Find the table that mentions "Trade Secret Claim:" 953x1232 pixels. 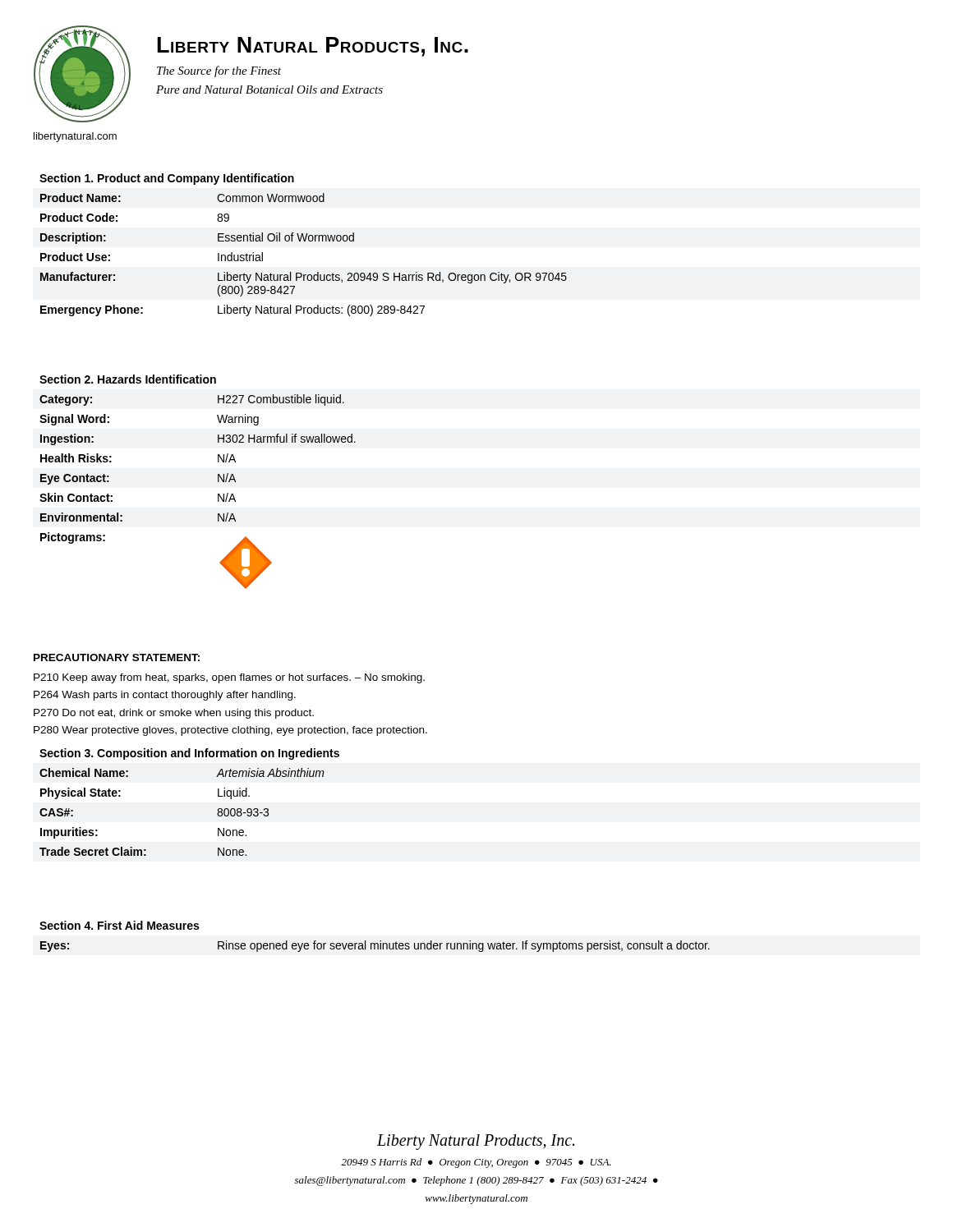476,802
